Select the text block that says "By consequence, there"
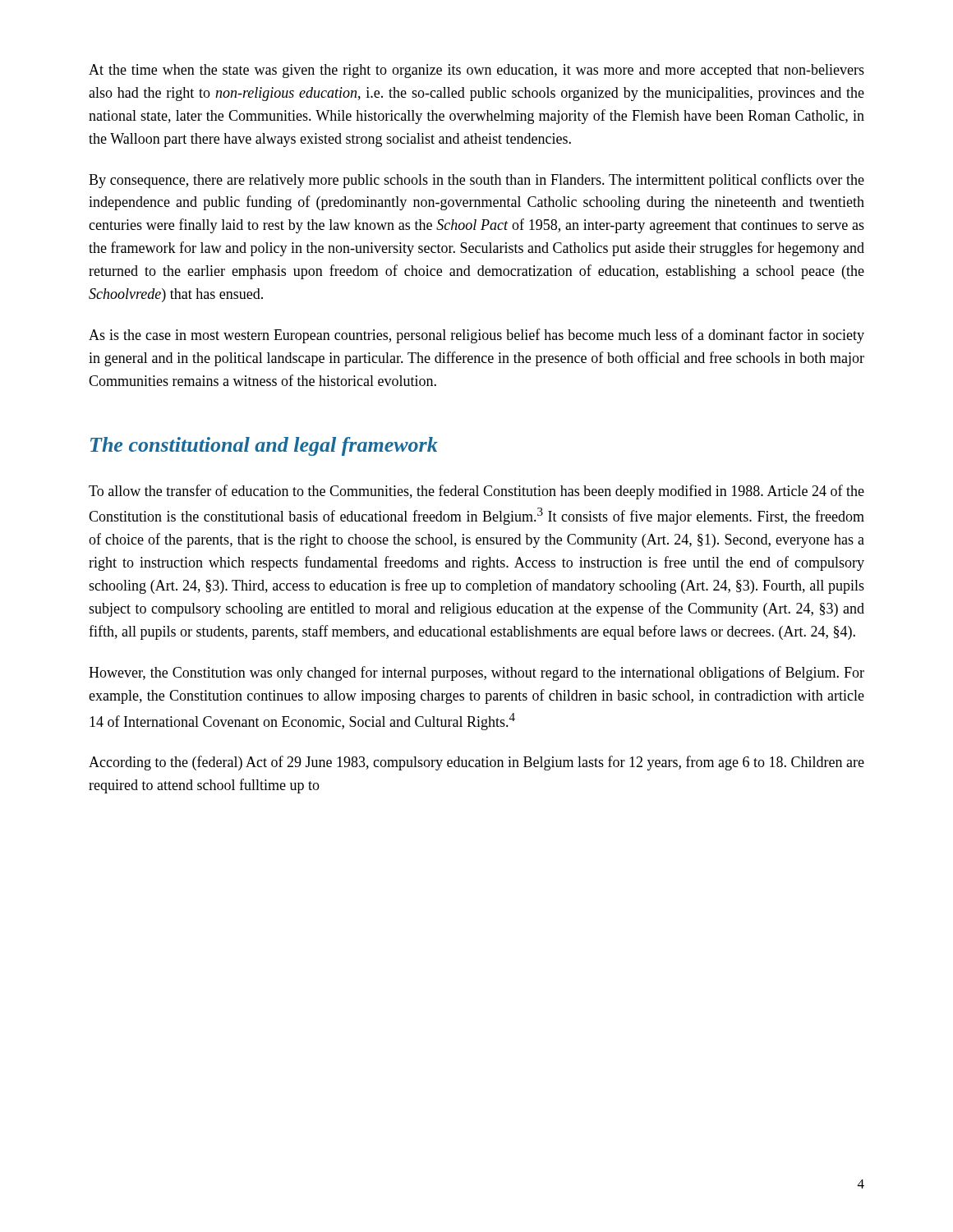This screenshot has width=953, height=1232. (476, 237)
